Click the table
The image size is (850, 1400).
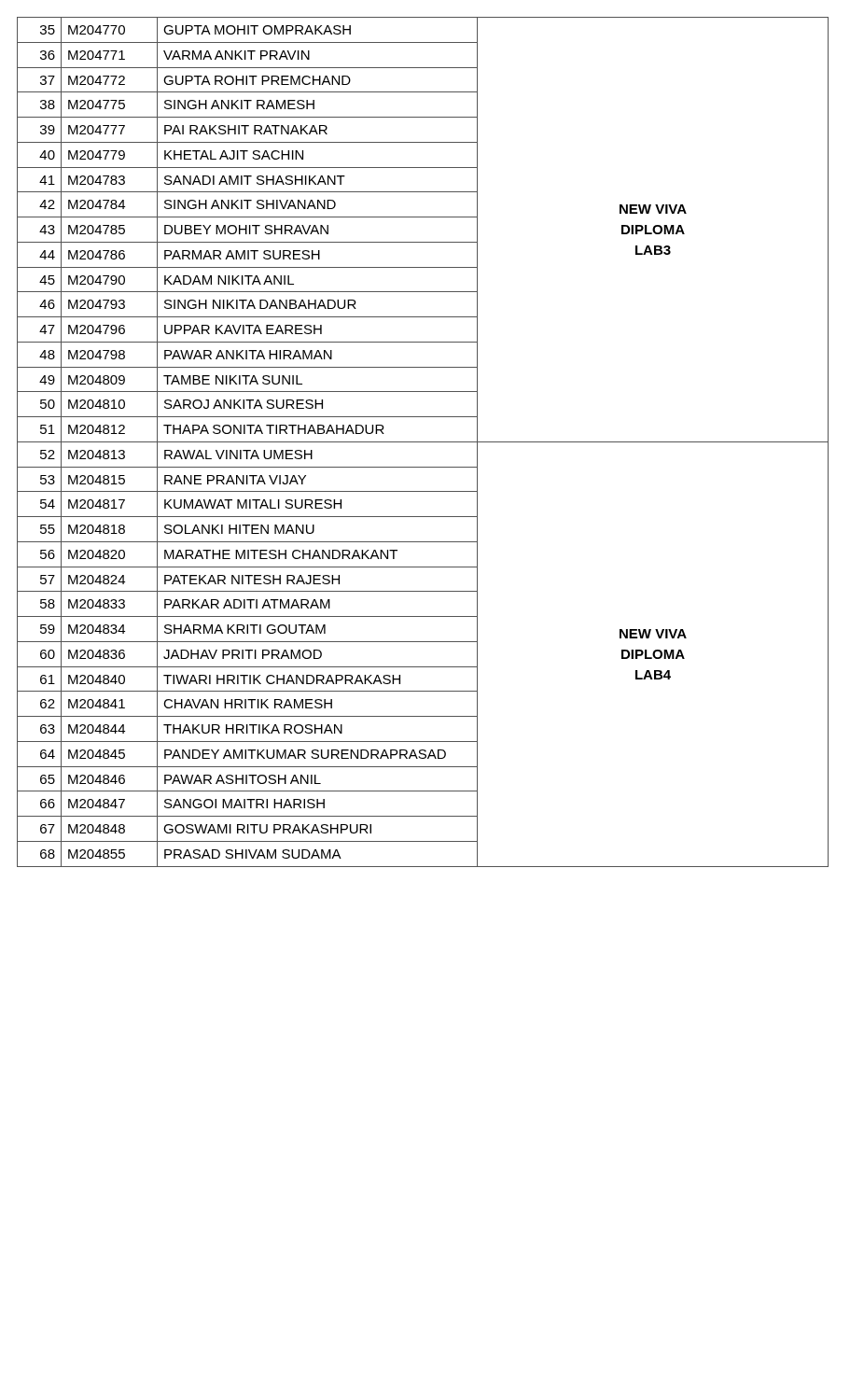[x=425, y=442]
